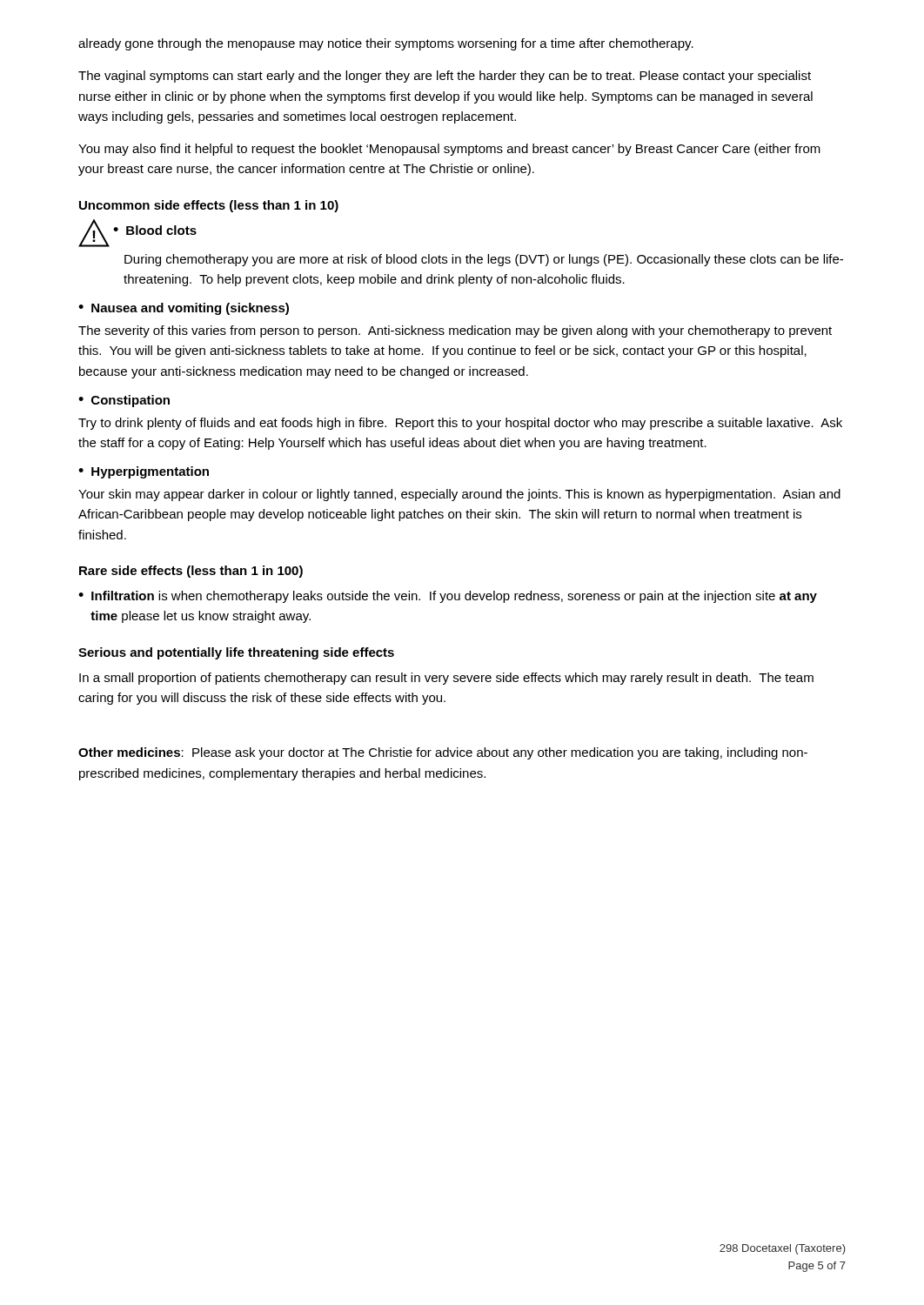
Task: Point to the block beginning "• Nausea and vomiting (sickness) The"
Action: (462, 339)
